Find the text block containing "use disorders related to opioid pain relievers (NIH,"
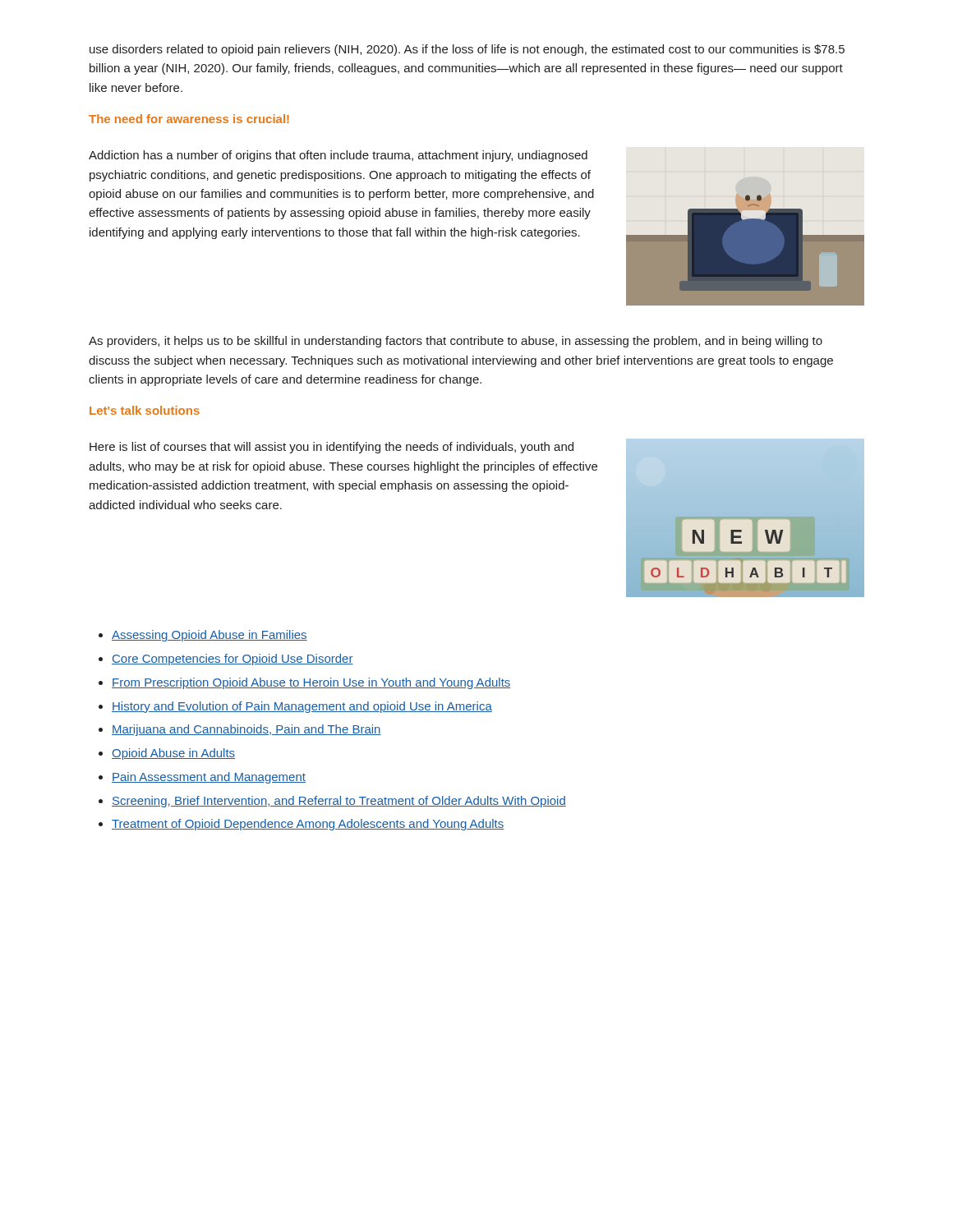The image size is (953, 1232). pos(467,68)
